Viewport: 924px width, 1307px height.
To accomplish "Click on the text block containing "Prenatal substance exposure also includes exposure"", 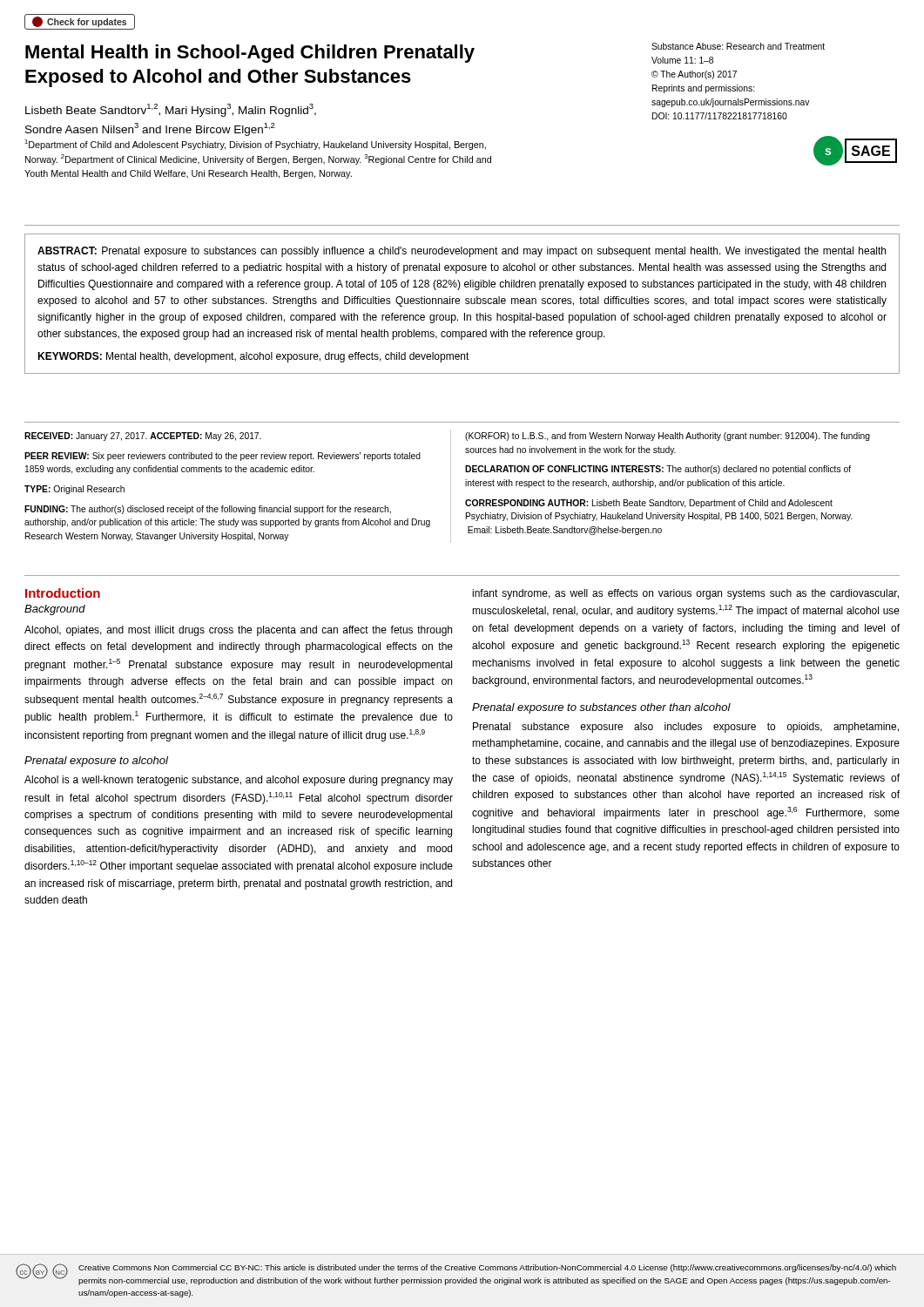I will click(686, 795).
